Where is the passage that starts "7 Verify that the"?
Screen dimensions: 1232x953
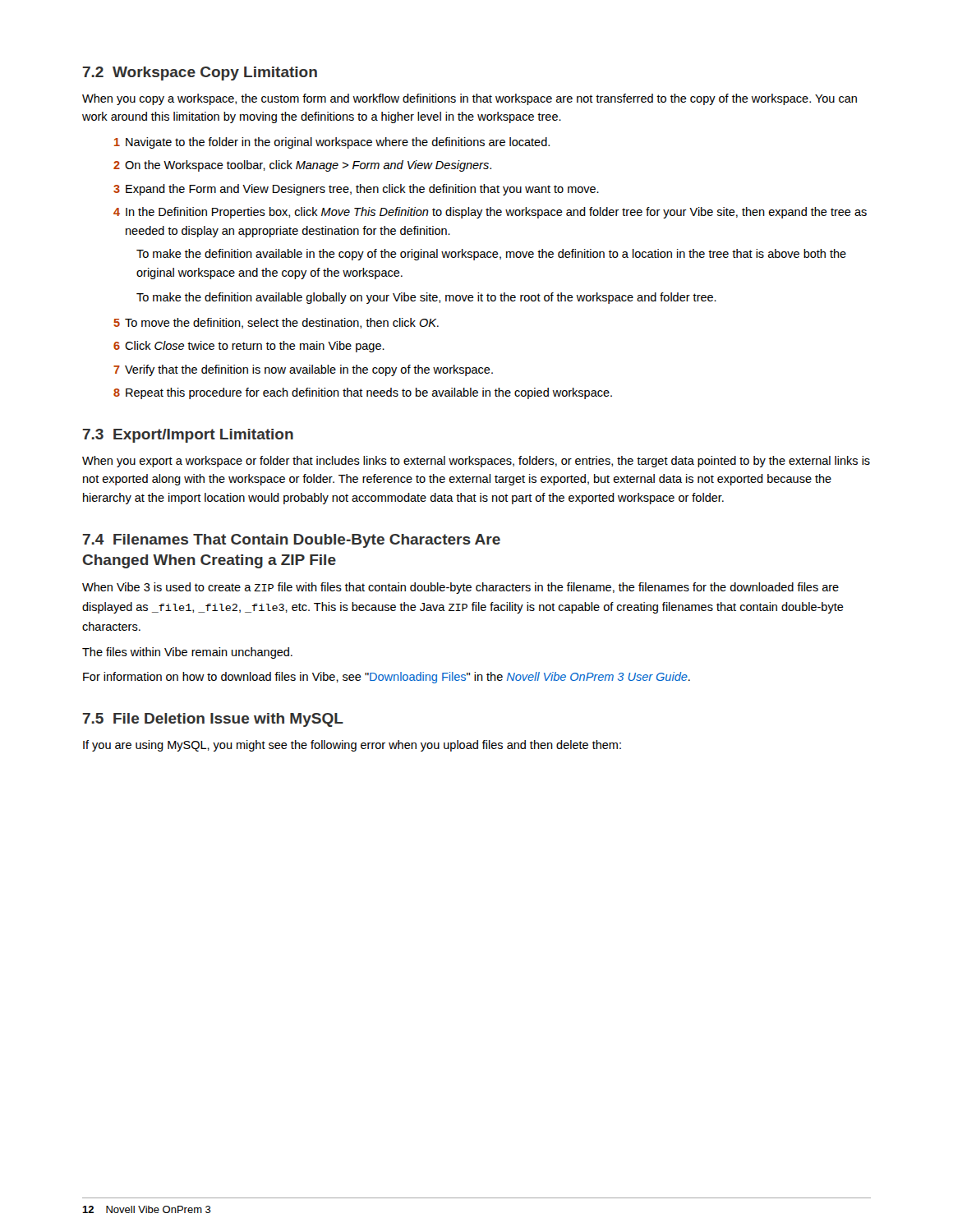[x=485, y=369]
